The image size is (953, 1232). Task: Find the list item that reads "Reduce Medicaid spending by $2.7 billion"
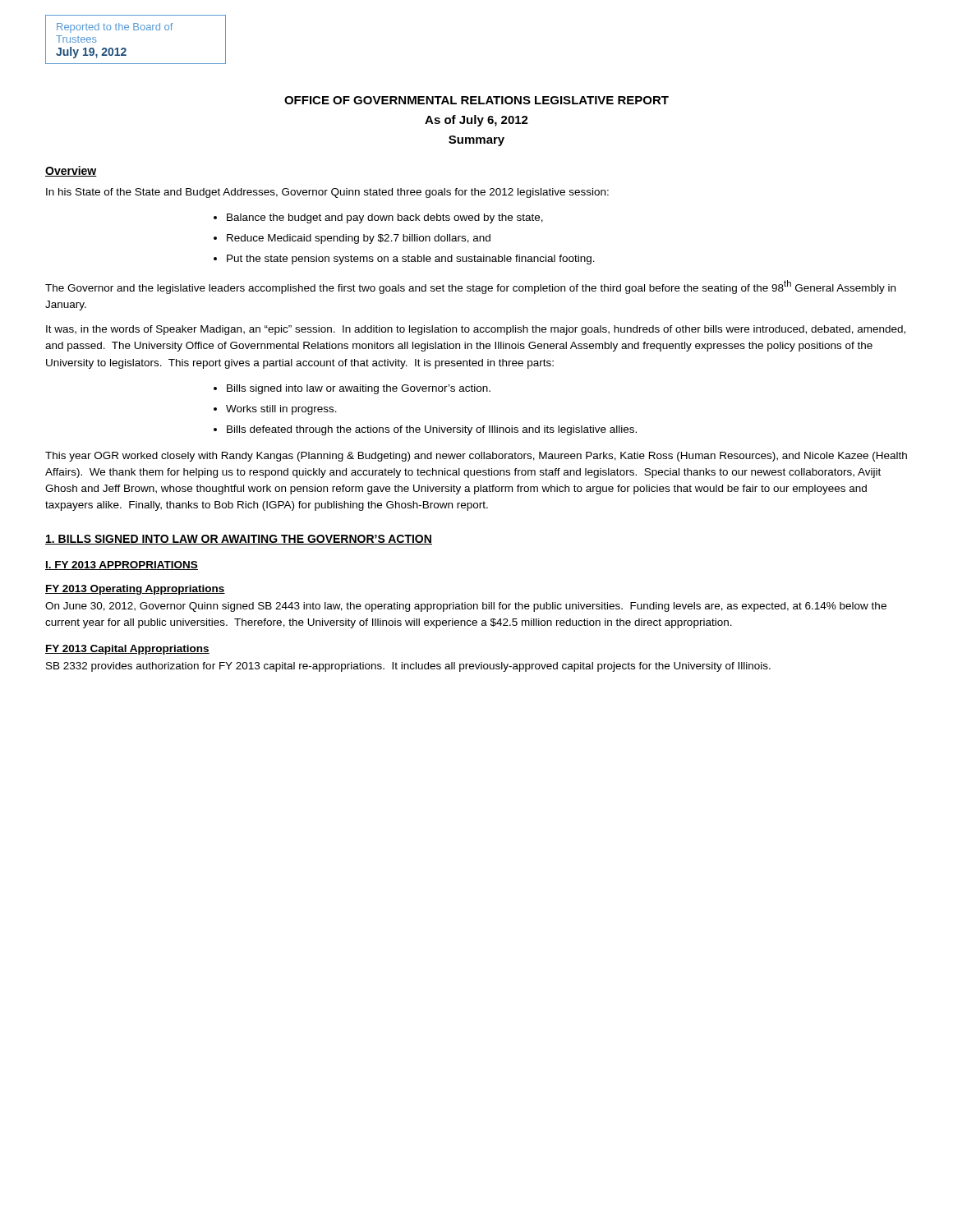point(359,238)
